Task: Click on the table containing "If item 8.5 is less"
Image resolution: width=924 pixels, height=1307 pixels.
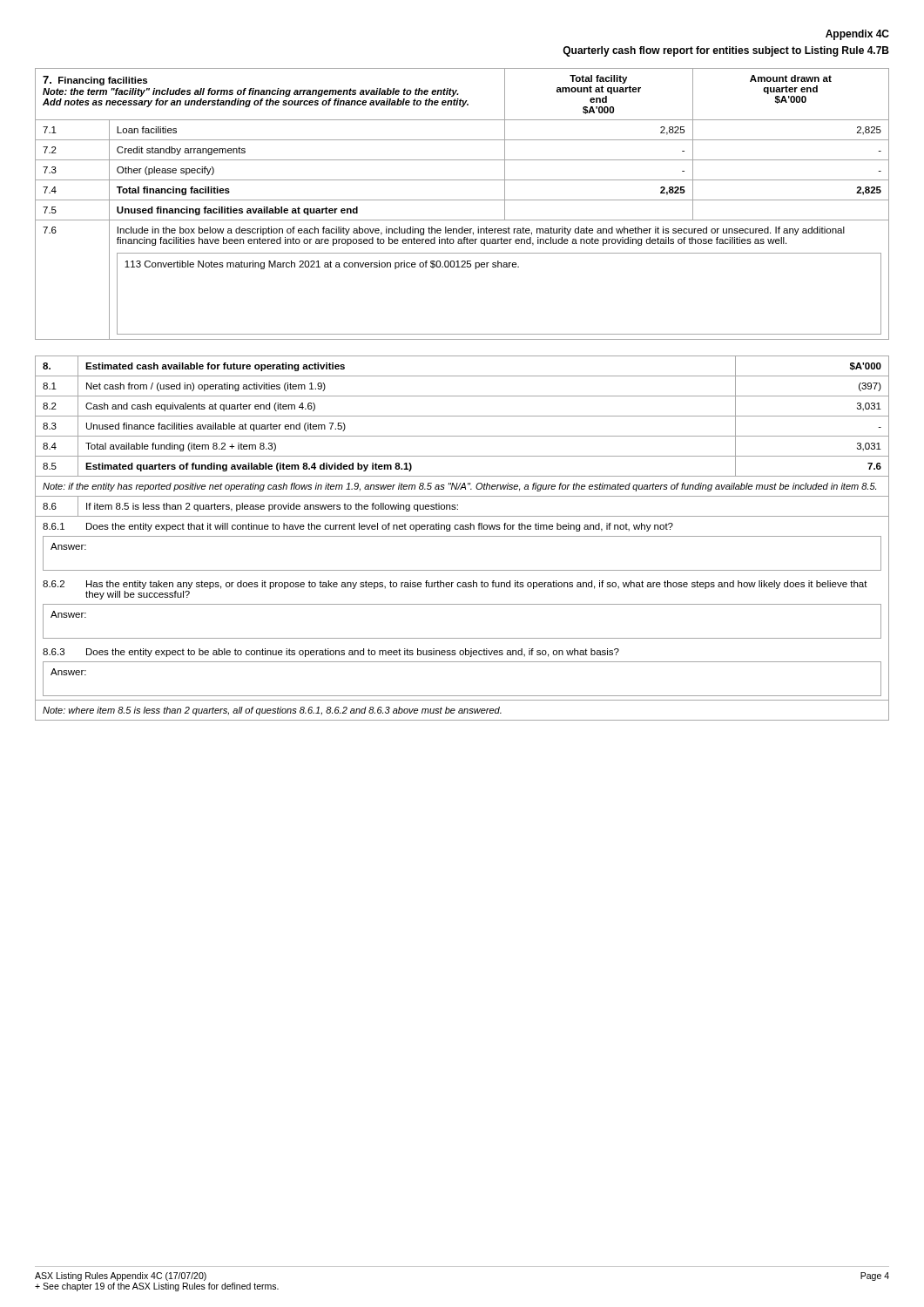Action: pyautogui.click(x=462, y=538)
